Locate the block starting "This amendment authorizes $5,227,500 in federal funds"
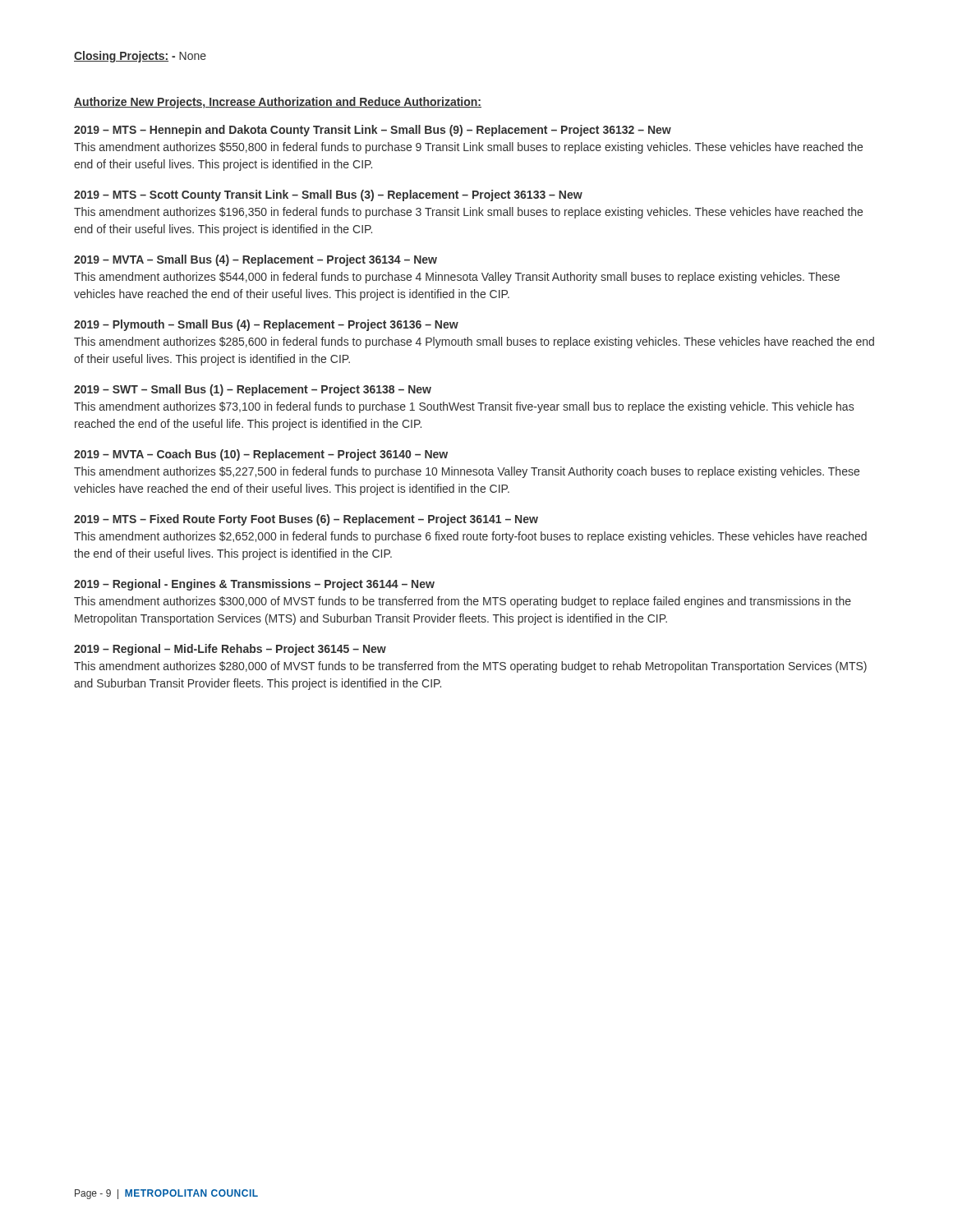This screenshot has height=1232, width=953. tap(467, 480)
